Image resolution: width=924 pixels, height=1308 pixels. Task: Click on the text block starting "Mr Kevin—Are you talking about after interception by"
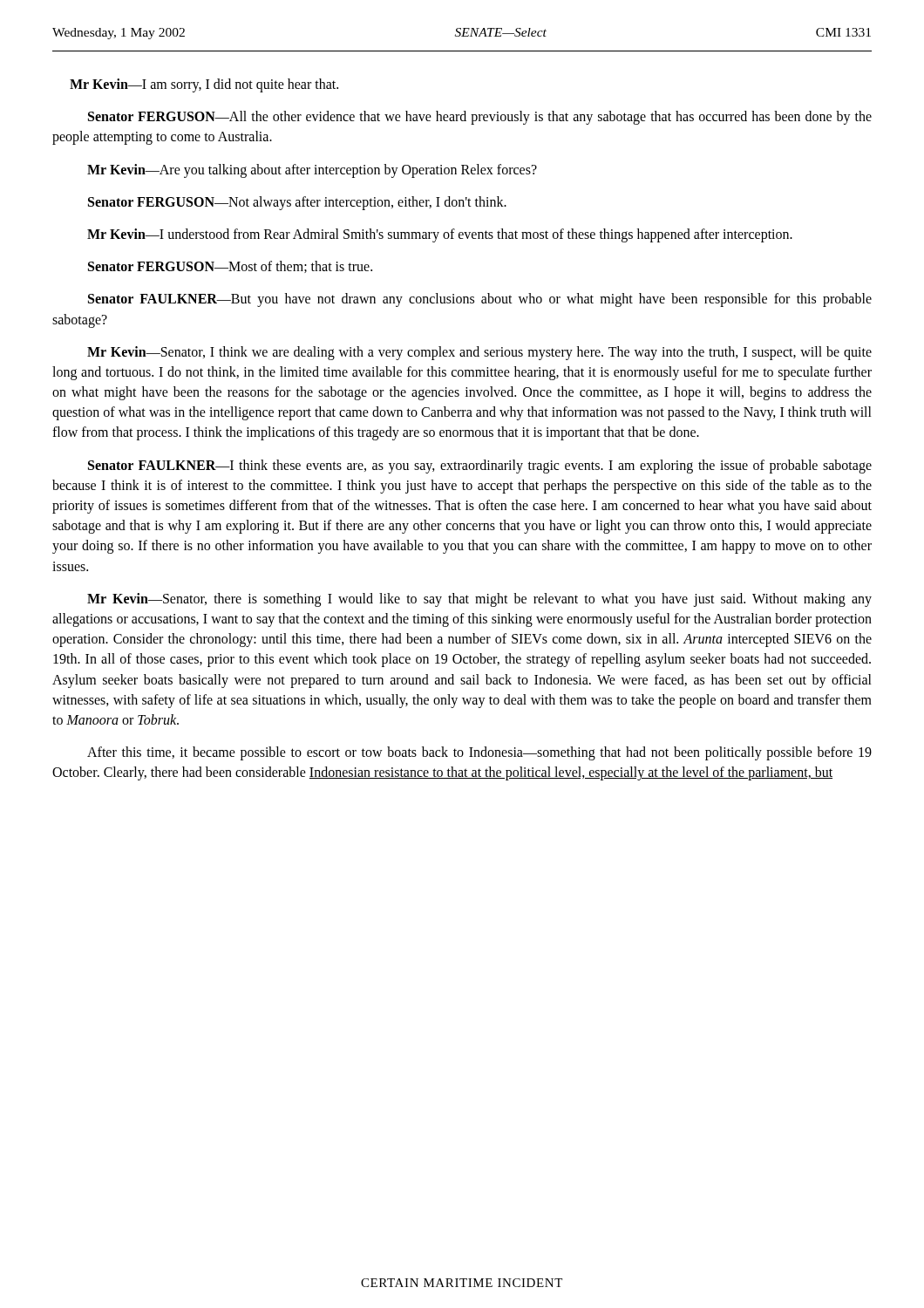(x=312, y=169)
